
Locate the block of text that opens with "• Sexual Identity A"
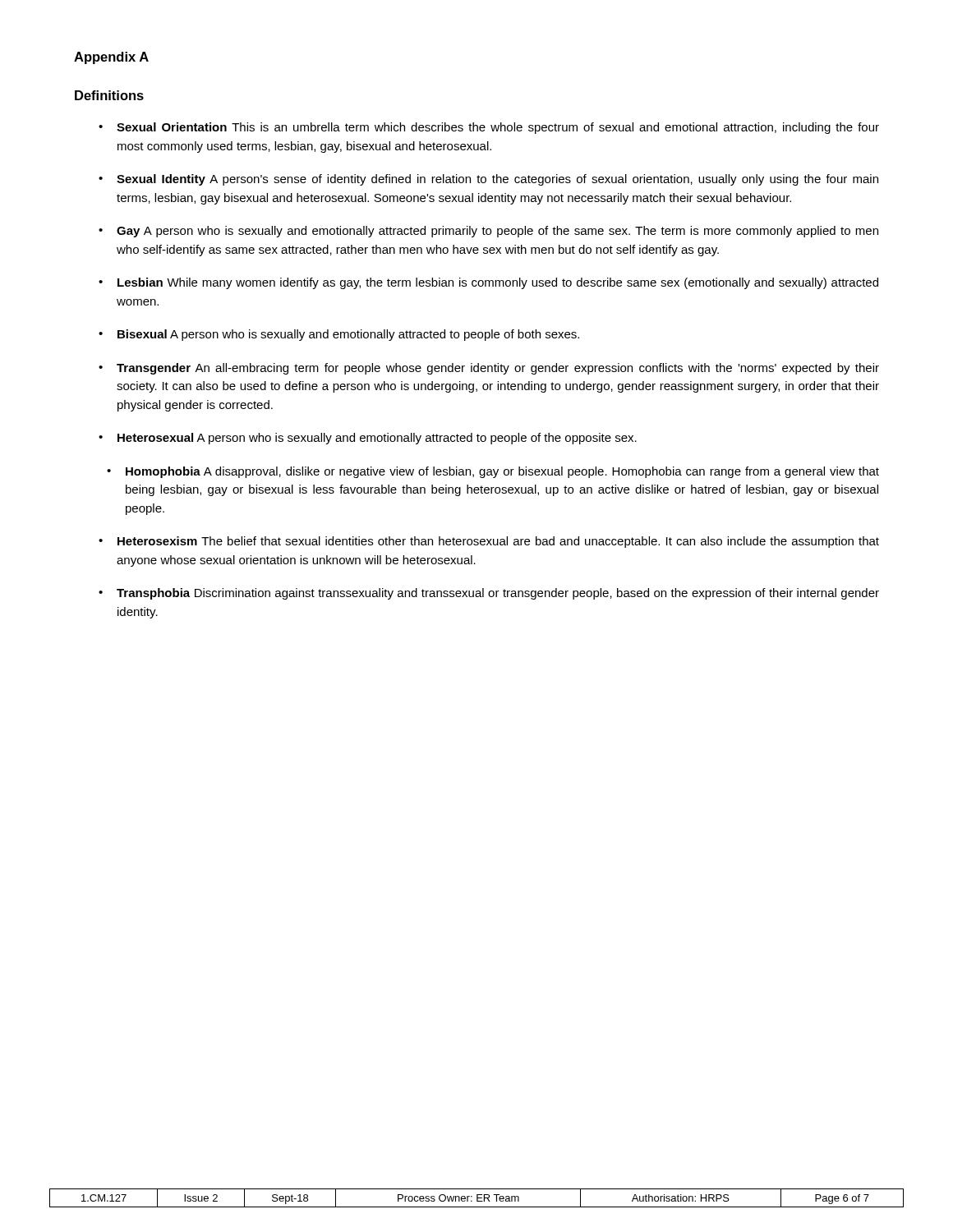[x=489, y=188]
